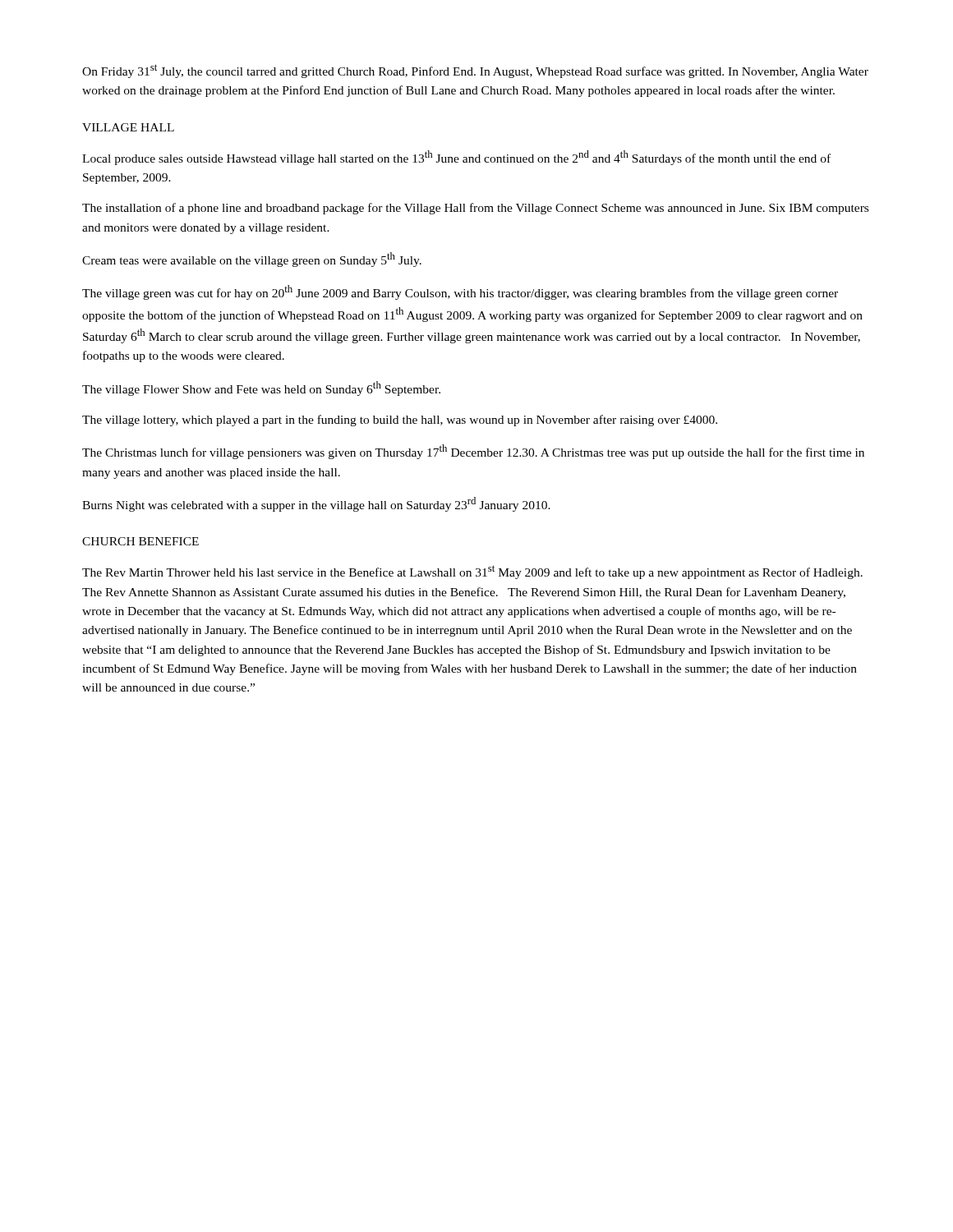Find the region starting "Local produce sales outside Hawstead"
Image resolution: width=953 pixels, height=1232 pixels.
456,166
